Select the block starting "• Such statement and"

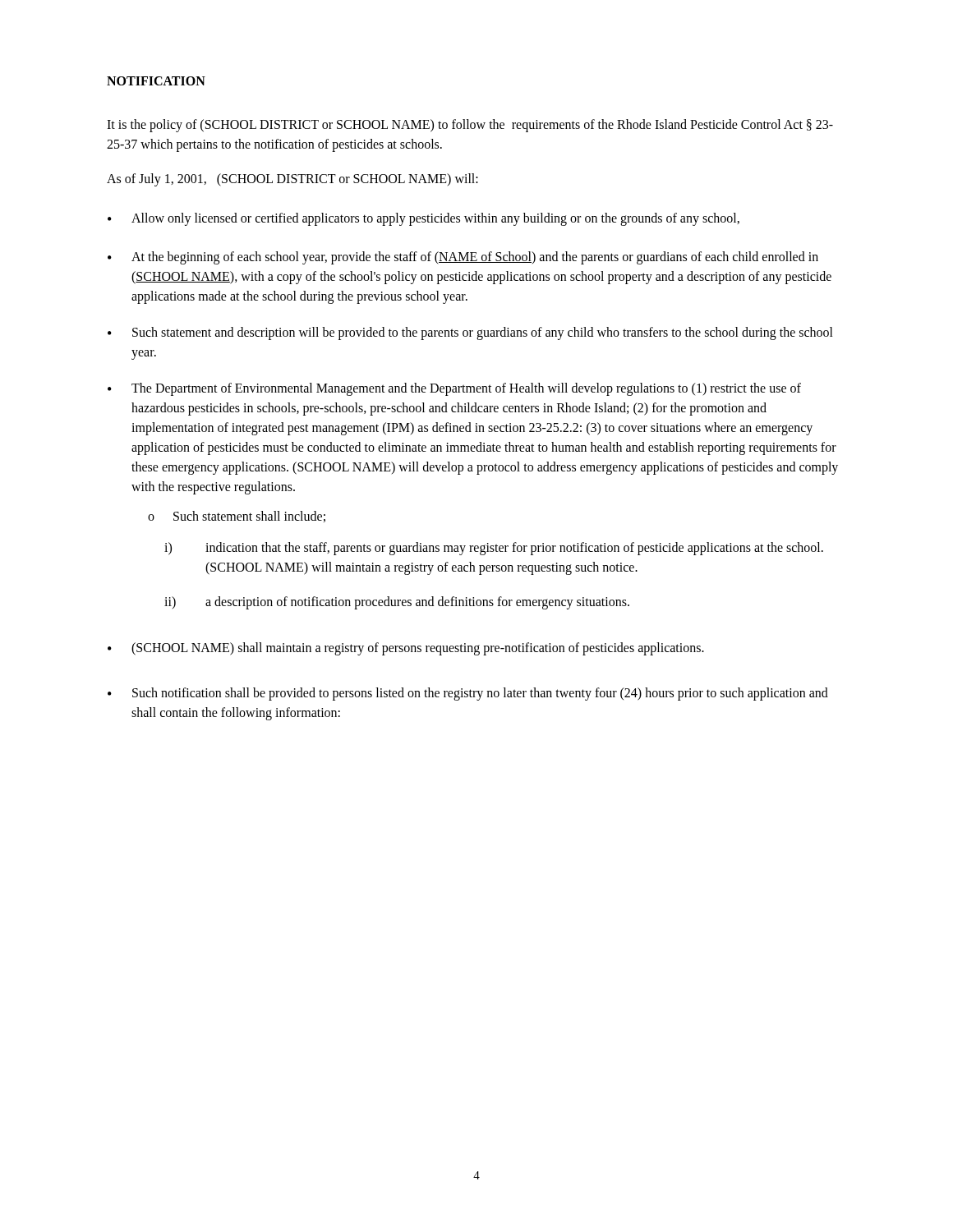[476, 342]
